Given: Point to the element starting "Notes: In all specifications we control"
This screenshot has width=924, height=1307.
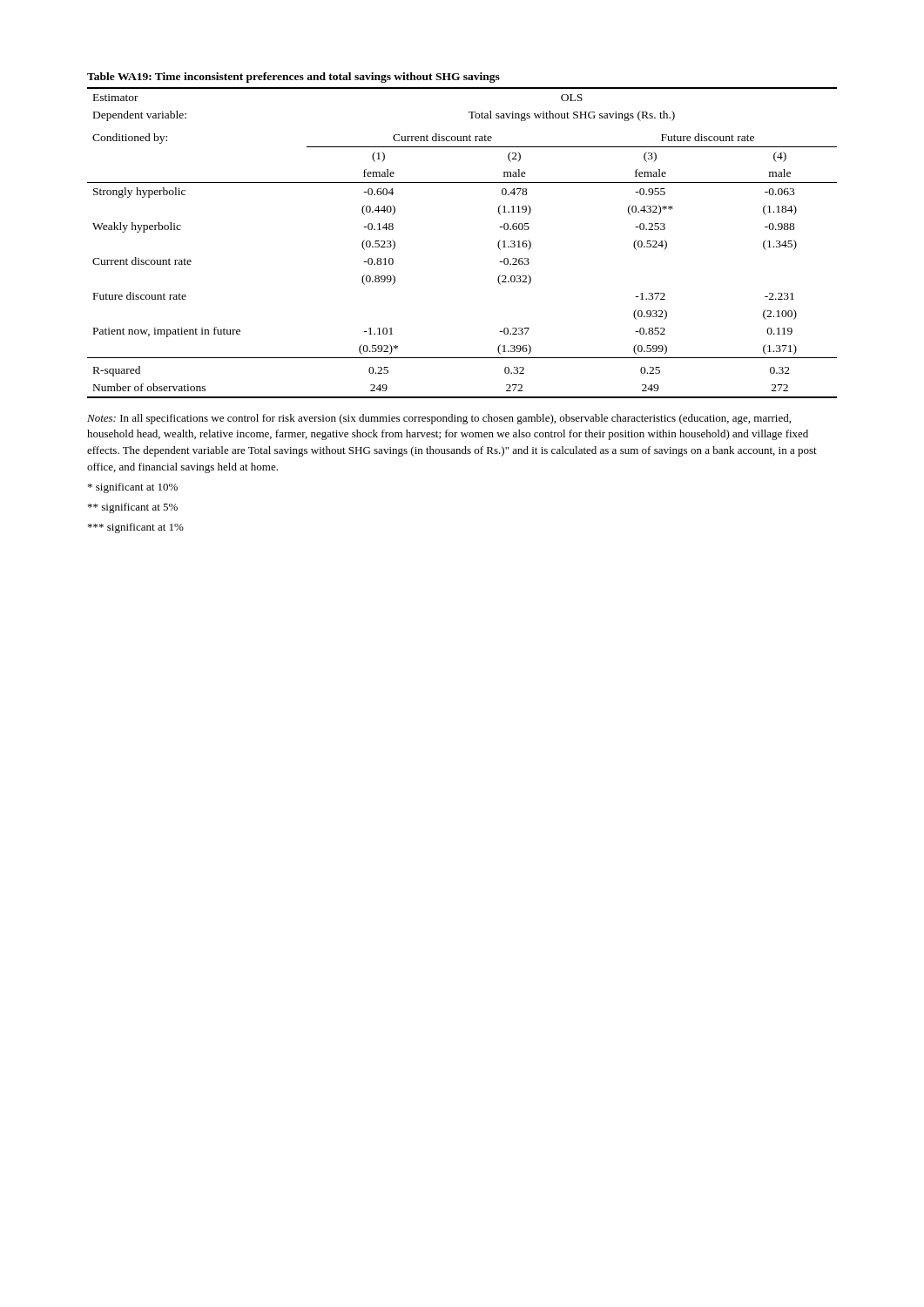Looking at the screenshot, I should click(439, 419).
